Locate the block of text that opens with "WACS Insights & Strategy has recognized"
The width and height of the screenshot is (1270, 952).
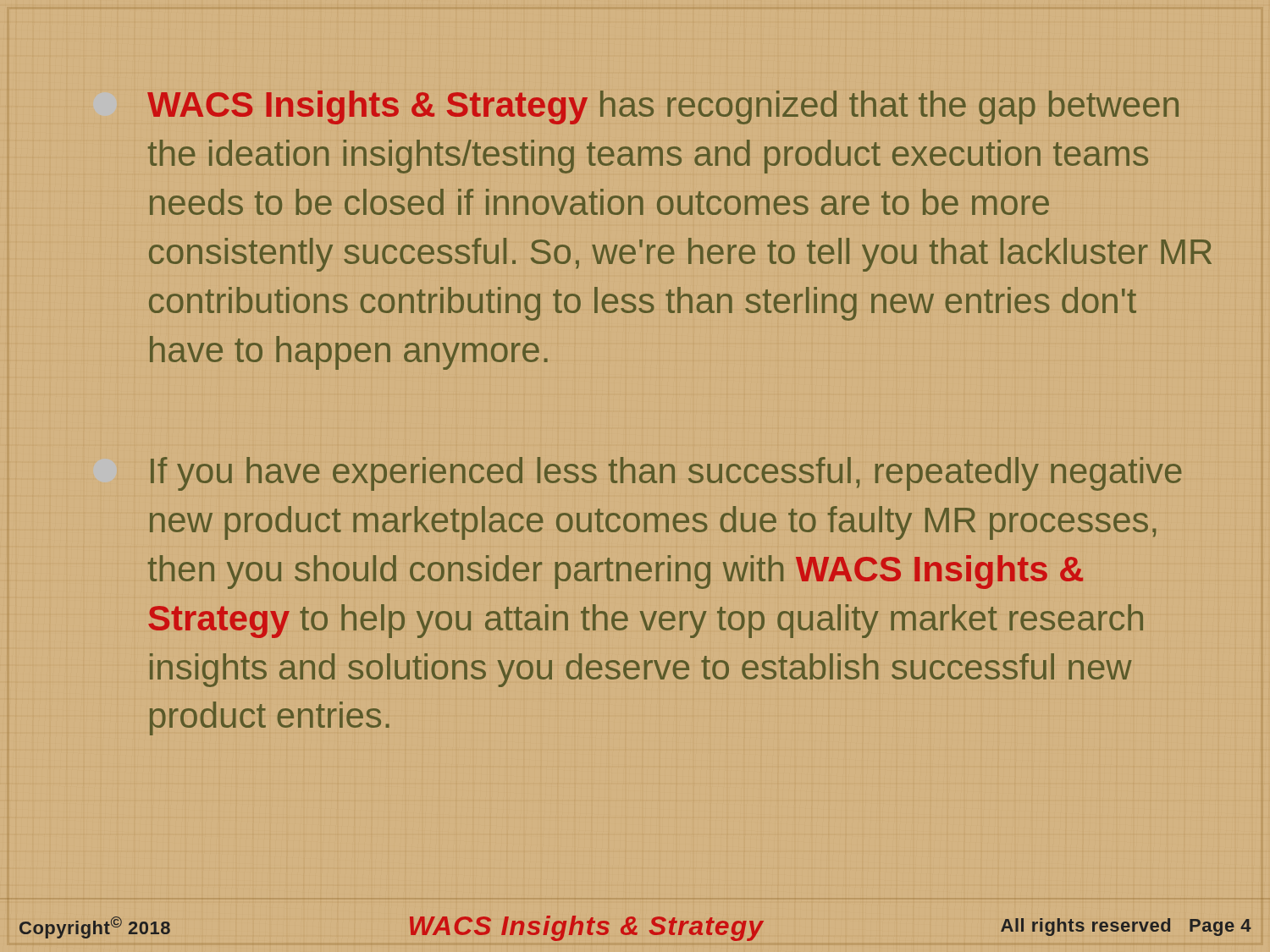(656, 227)
